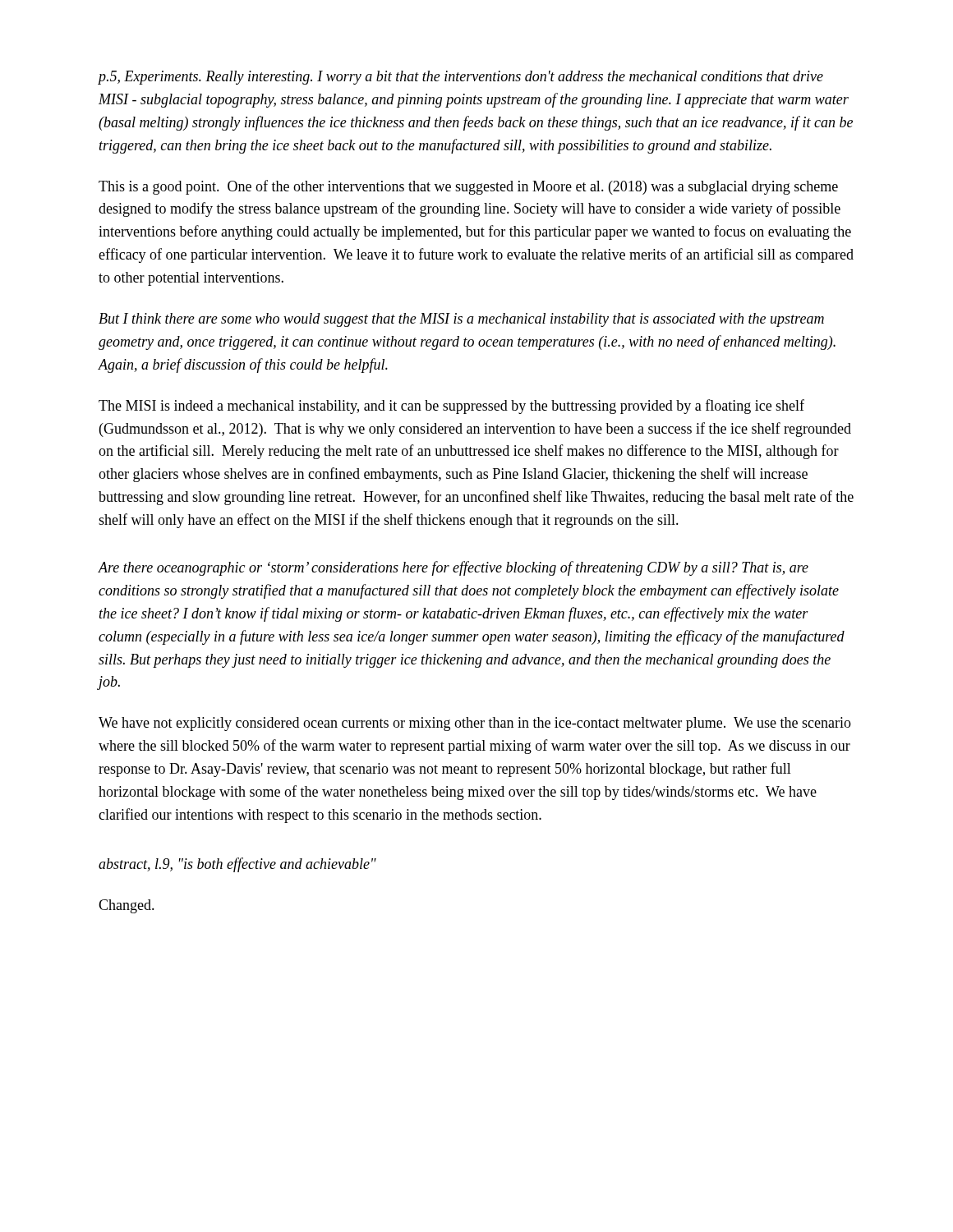The height and width of the screenshot is (1232, 953).
Task: Click on the block starting "The MISI is indeed a"
Action: coord(476,463)
